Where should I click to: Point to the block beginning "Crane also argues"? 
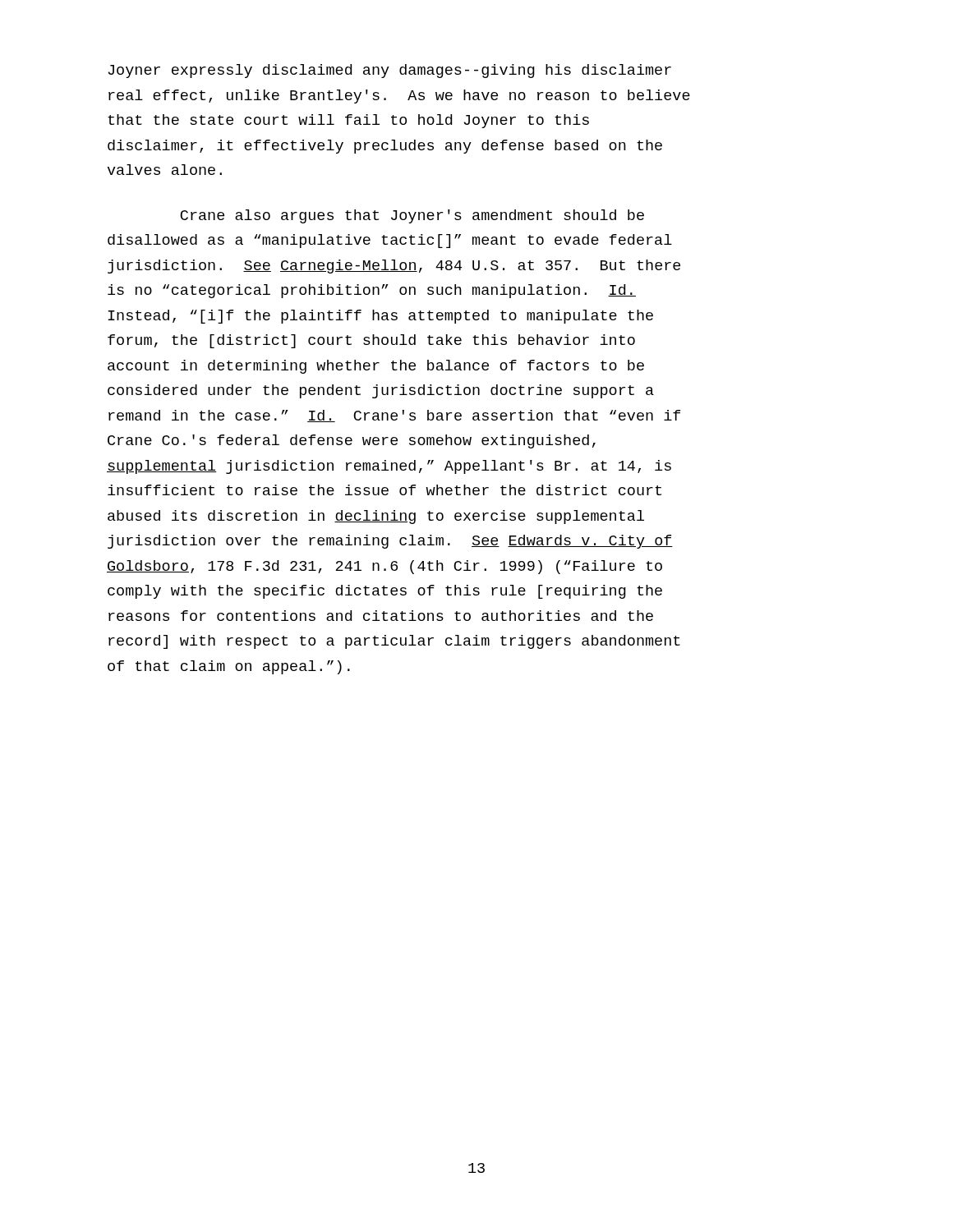(394, 442)
